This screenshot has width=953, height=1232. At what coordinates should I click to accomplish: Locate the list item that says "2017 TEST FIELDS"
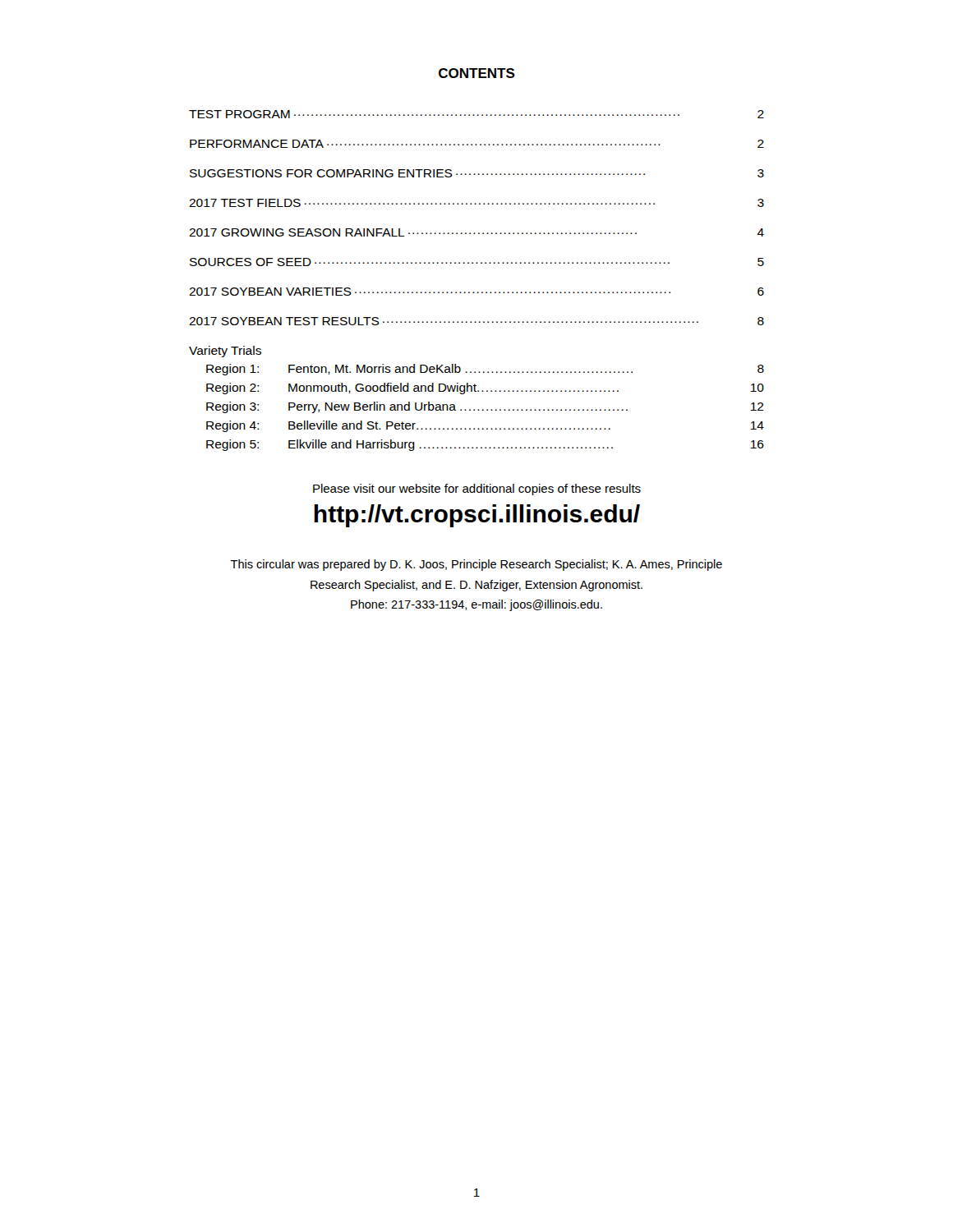[476, 203]
